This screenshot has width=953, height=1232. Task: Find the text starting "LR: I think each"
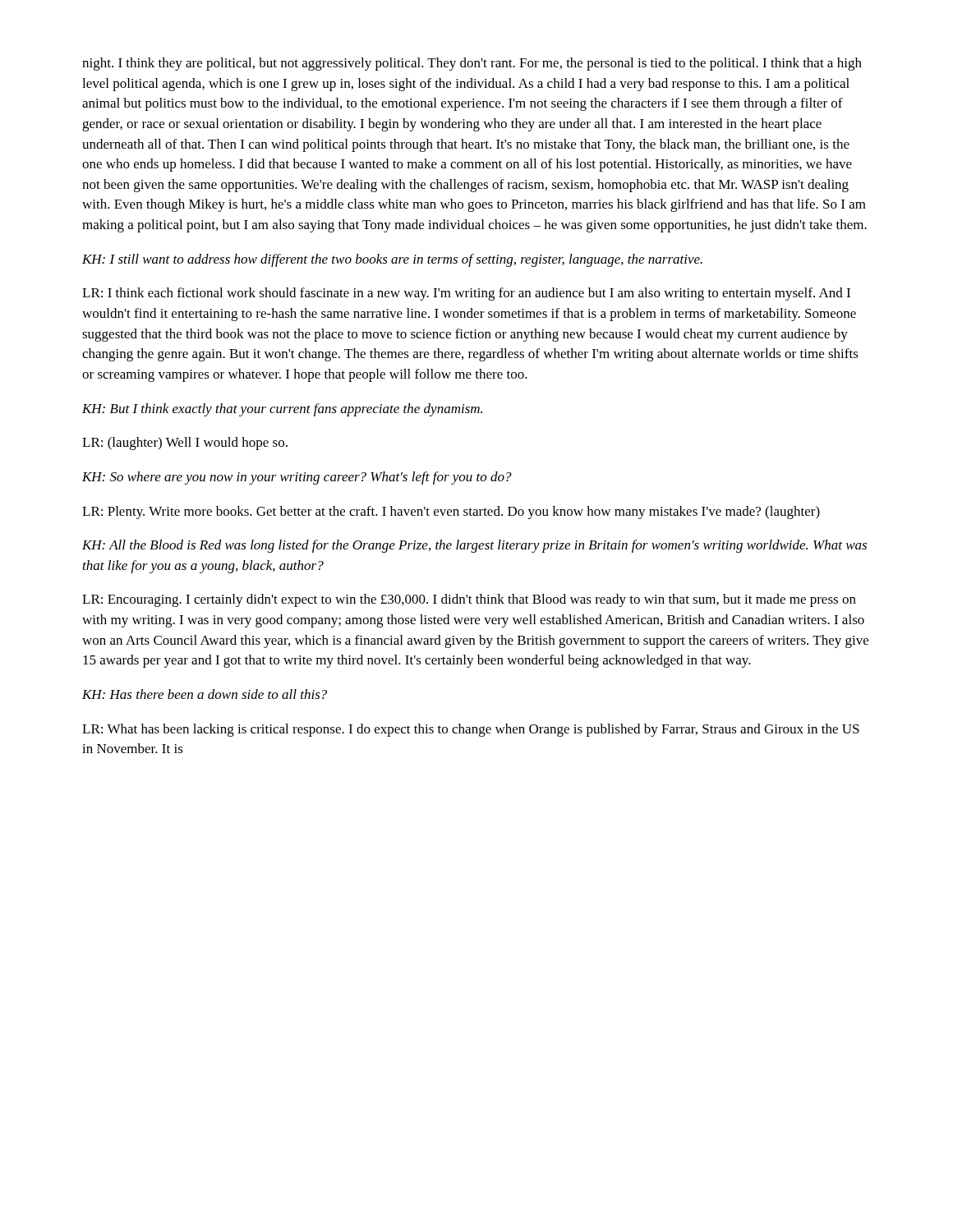[x=476, y=334]
